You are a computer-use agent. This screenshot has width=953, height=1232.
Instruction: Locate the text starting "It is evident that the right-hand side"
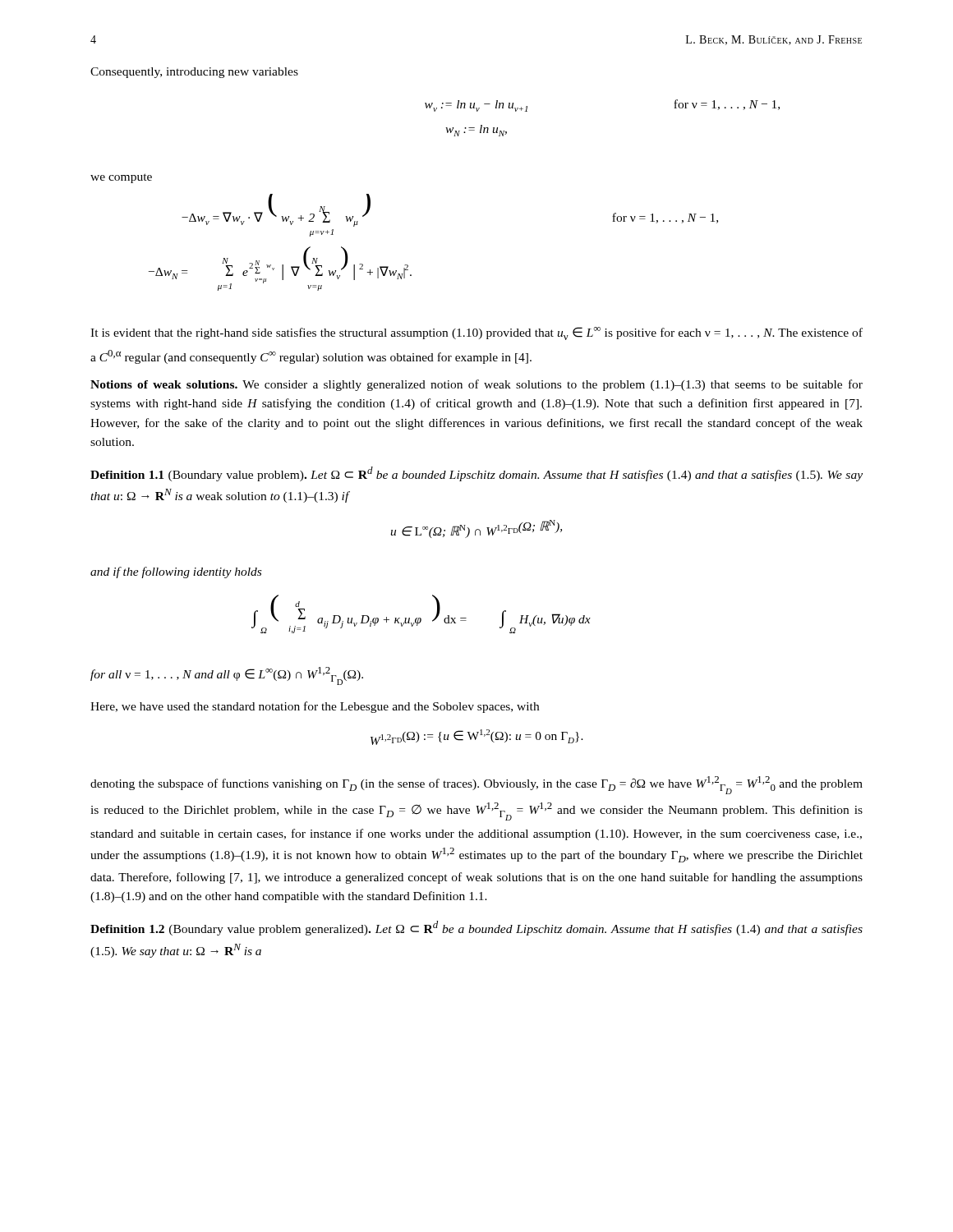click(x=476, y=343)
